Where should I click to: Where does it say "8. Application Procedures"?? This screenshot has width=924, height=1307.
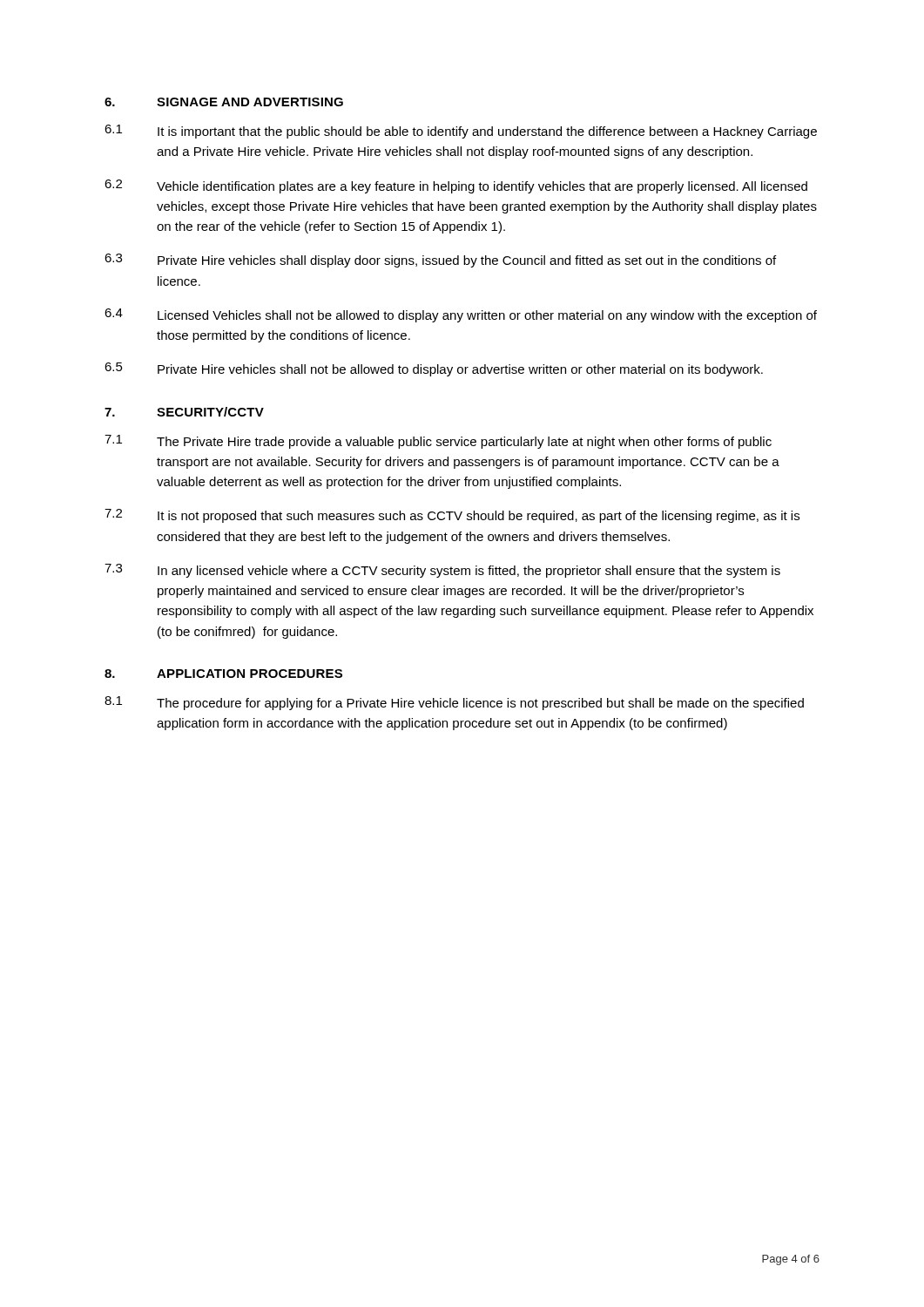pyautogui.click(x=224, y=673)
